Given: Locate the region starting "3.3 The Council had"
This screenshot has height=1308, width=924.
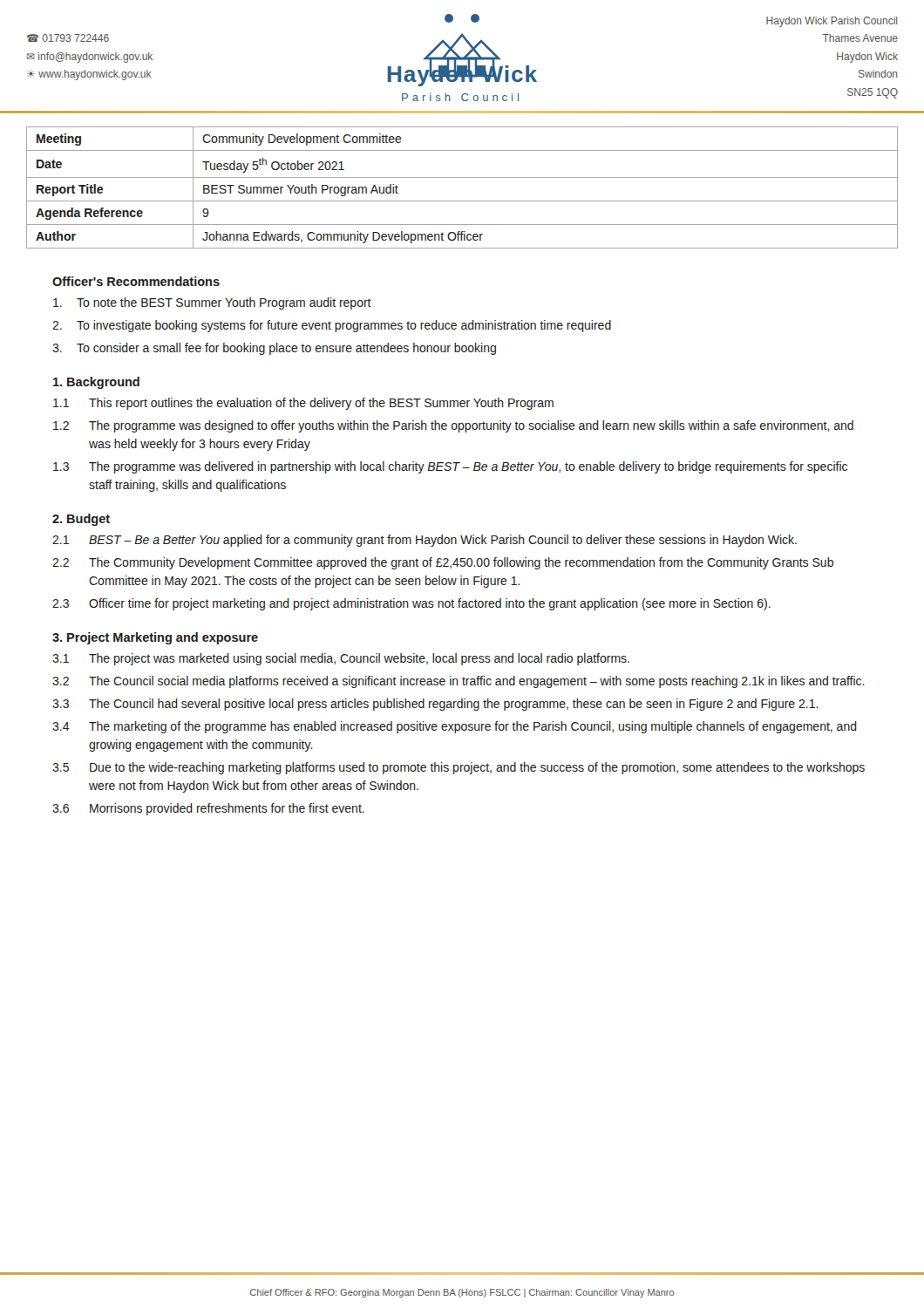Looking at the screenshot, I should point(462,704).
